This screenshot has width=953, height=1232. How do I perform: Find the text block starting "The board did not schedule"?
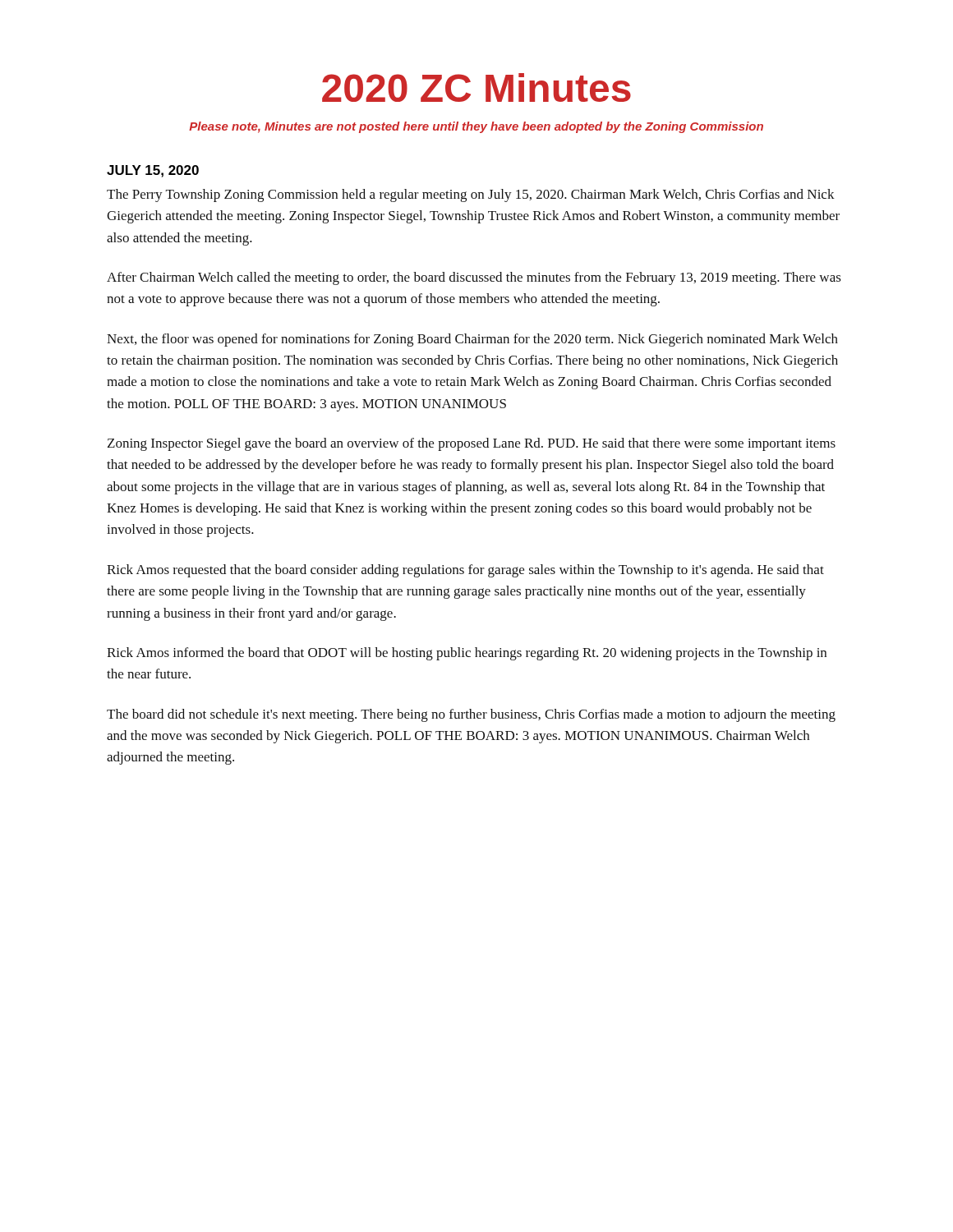click(x=471, y=735)
